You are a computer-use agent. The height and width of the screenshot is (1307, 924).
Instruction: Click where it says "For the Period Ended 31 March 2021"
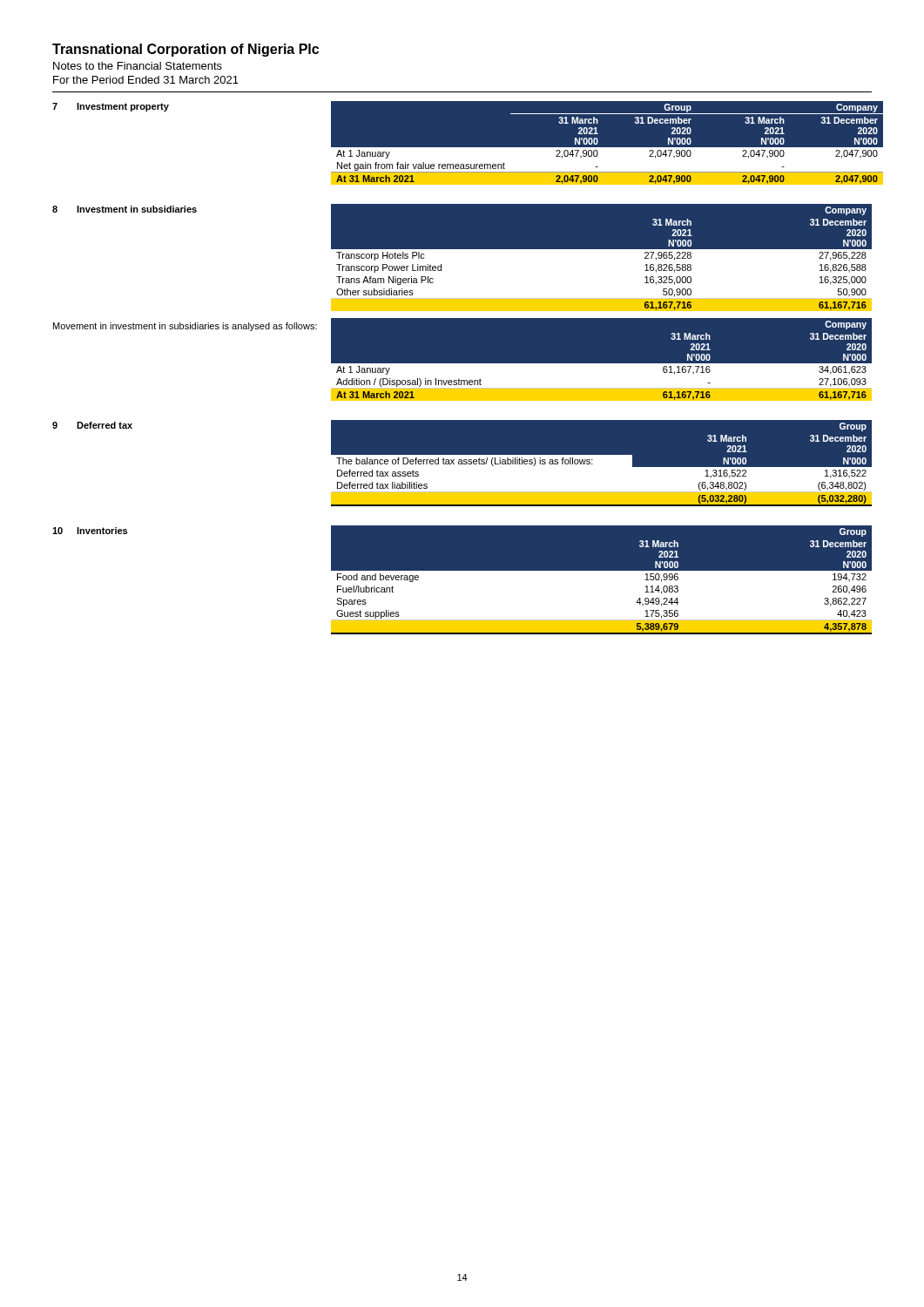pyautogui.click(x=145, y=80)
